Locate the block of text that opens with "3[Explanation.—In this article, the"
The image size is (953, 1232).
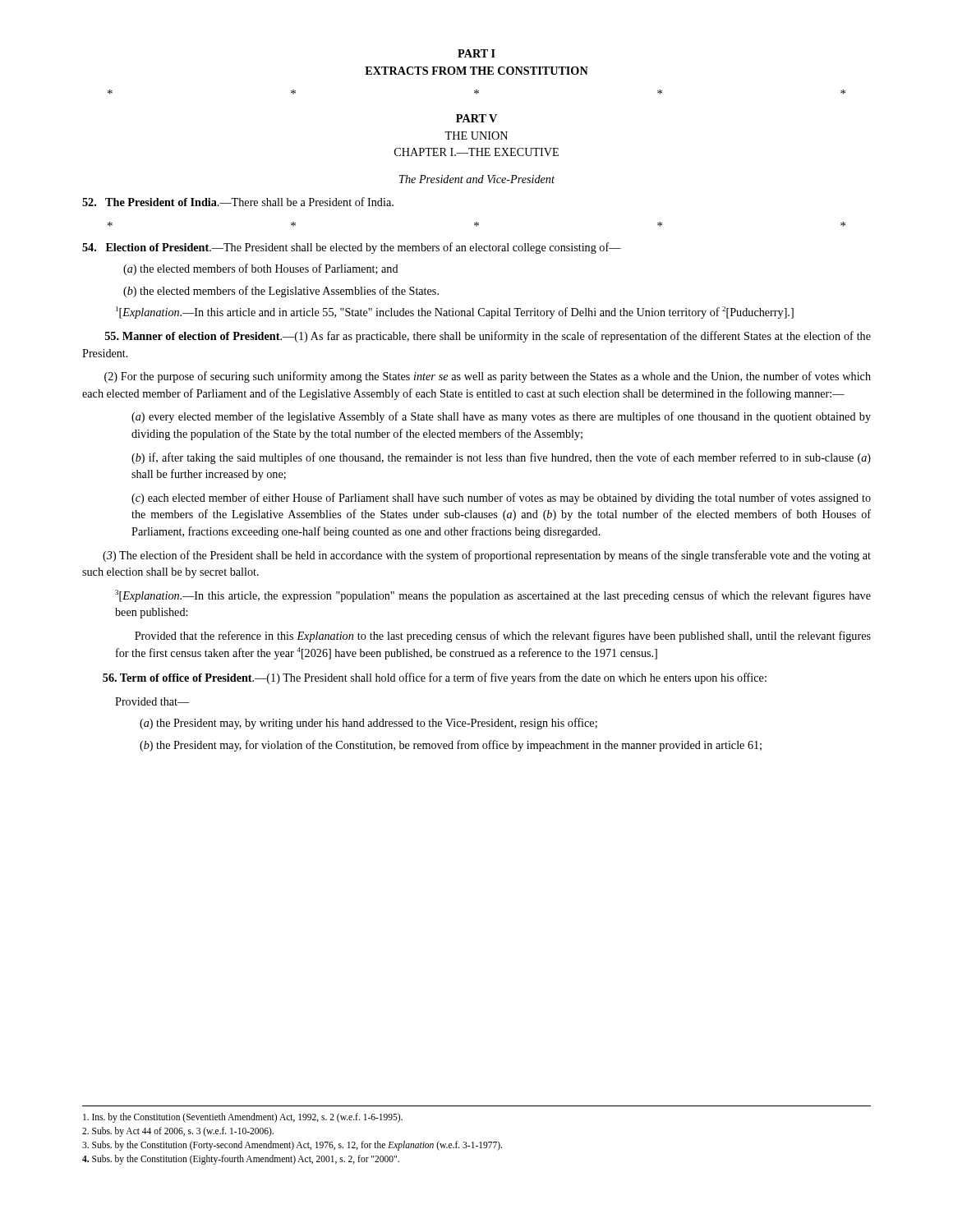tap(493, 604)
